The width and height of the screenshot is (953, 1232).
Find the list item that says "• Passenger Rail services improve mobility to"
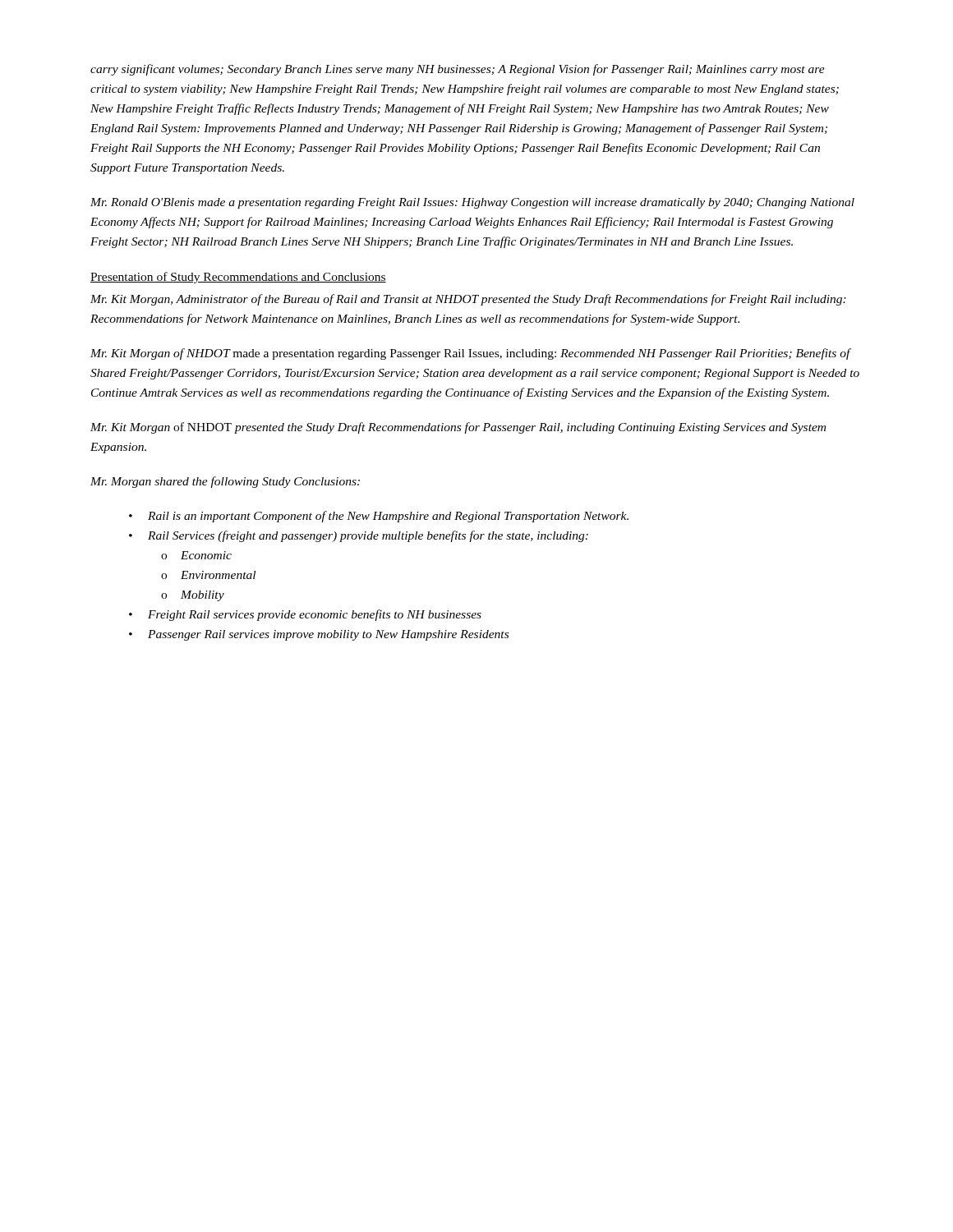point(319,634)
